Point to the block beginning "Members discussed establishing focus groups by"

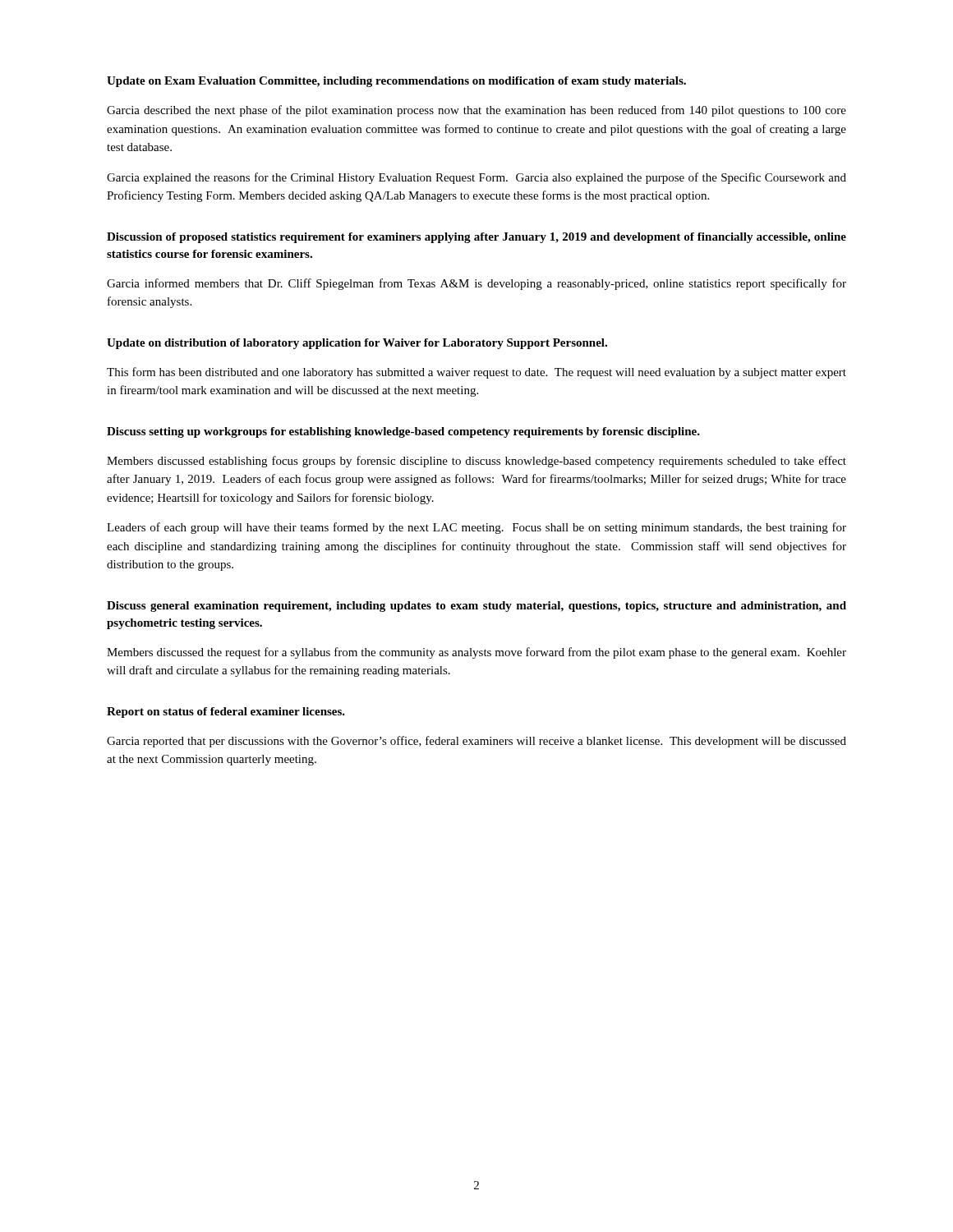[476, 479]
